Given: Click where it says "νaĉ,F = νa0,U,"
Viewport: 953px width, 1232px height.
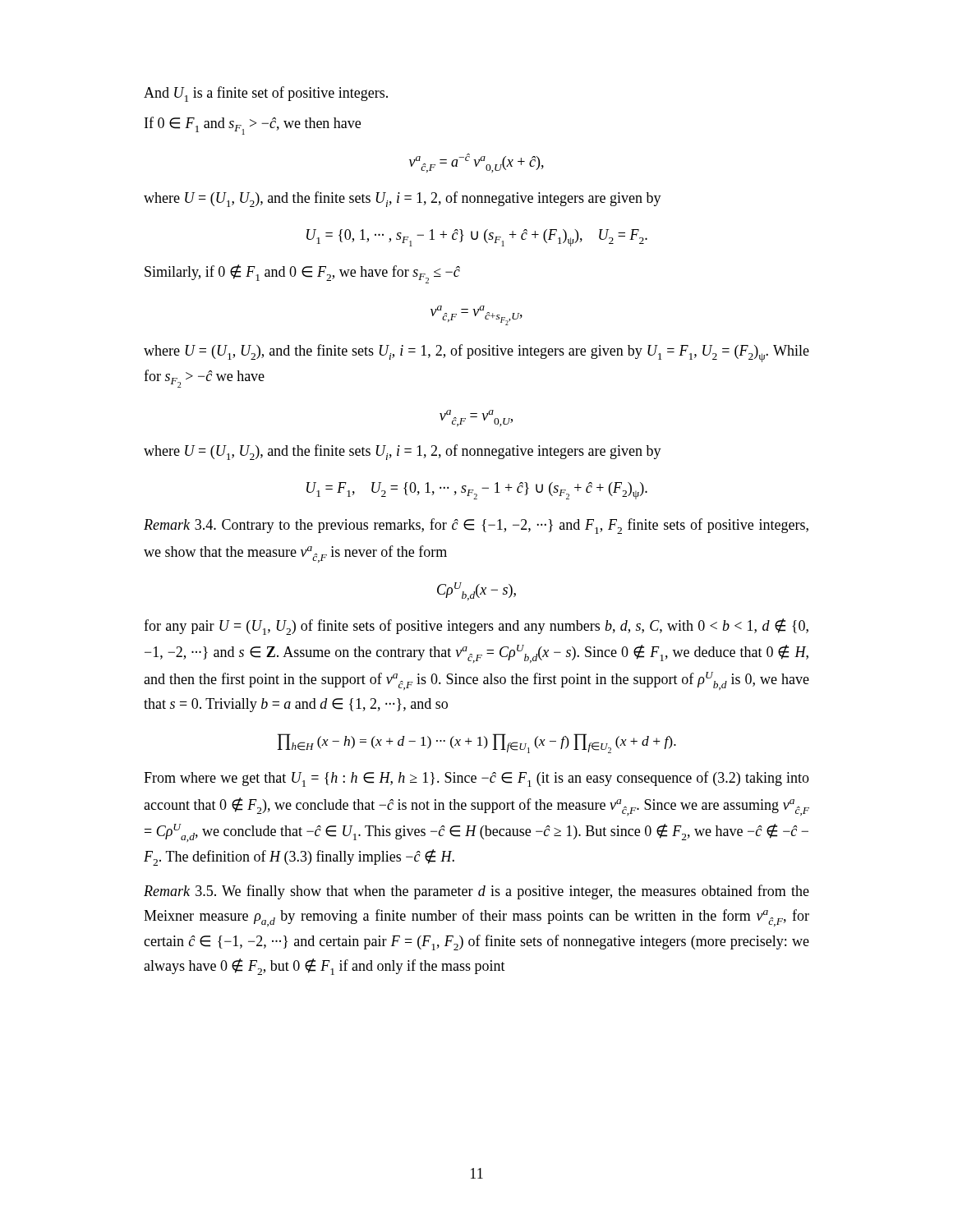Looking at the screenshot, I should 476,416.
